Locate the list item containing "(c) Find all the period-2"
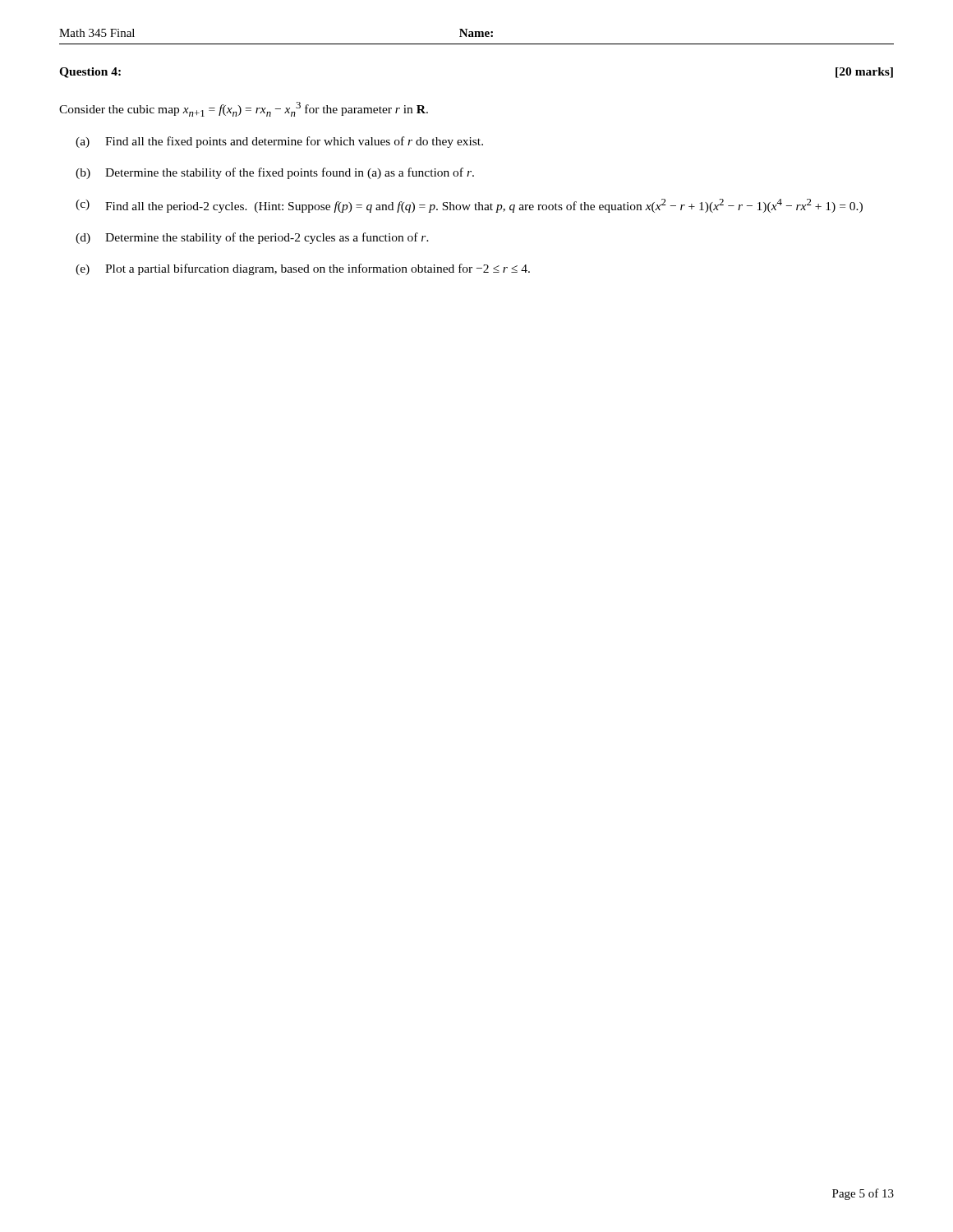 (476, 205)
